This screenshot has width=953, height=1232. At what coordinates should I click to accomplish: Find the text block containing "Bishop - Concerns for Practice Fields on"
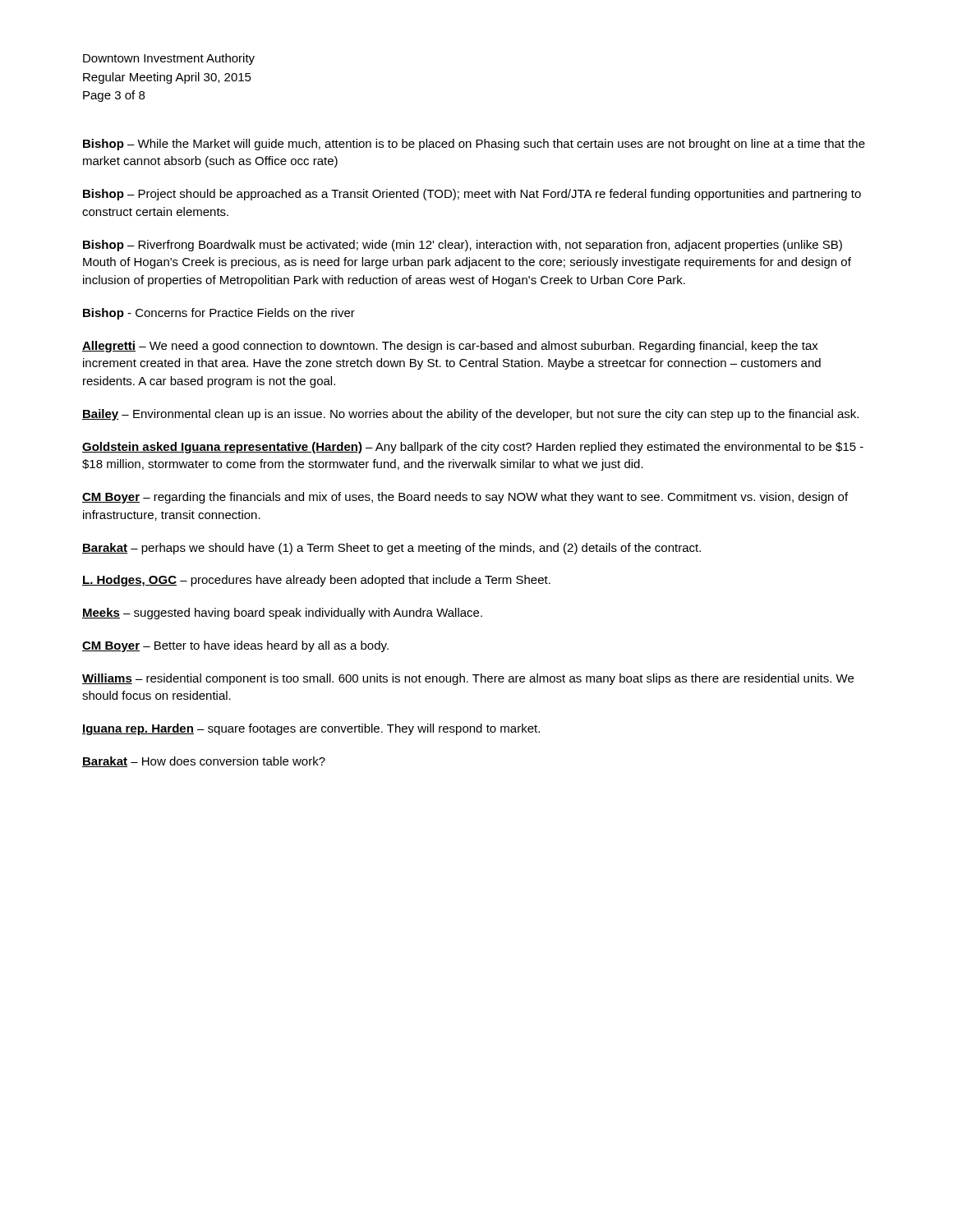[x=218, y=312]
